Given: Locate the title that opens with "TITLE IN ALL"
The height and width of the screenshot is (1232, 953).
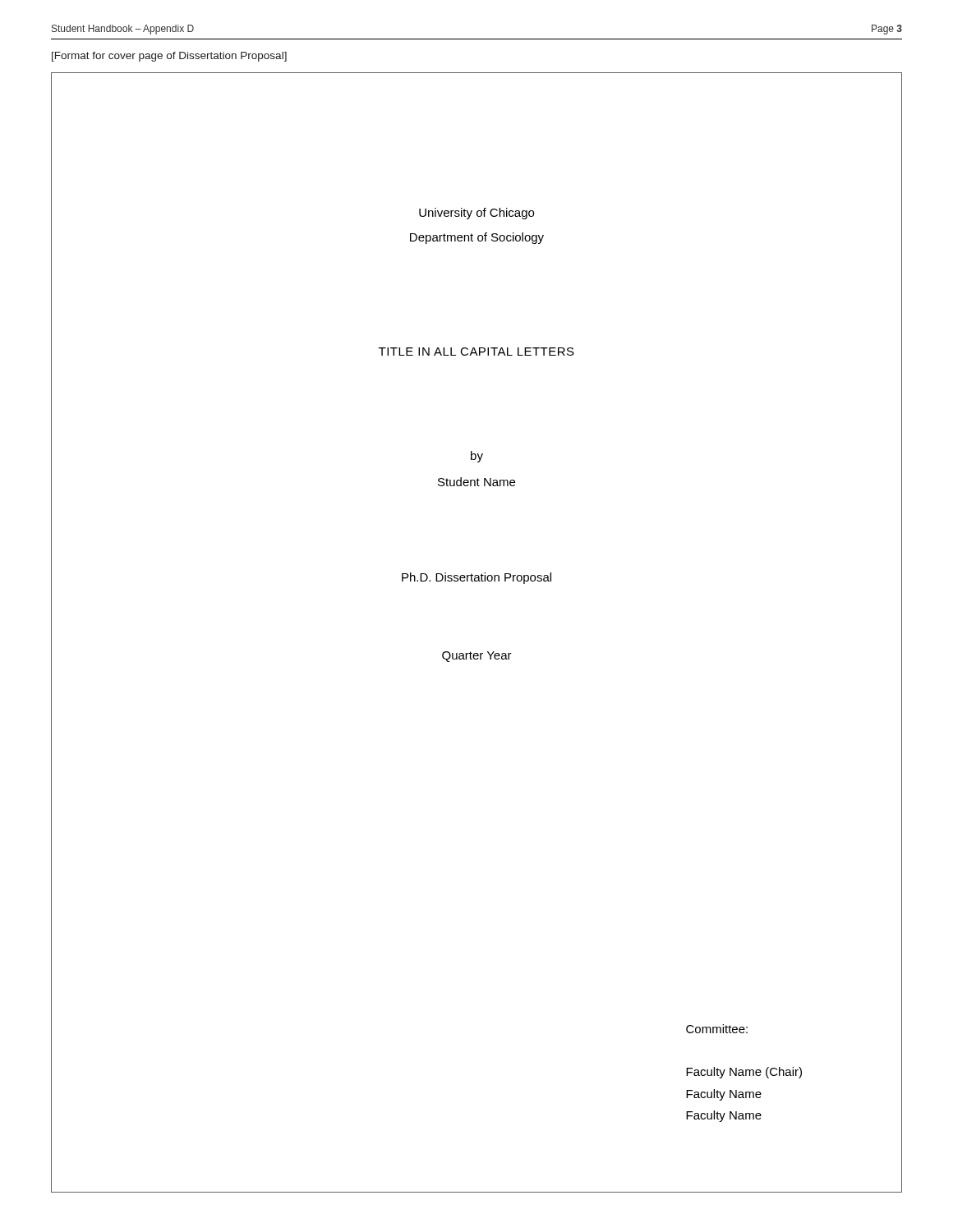Looking at the screenshot, I should point(476,351).
